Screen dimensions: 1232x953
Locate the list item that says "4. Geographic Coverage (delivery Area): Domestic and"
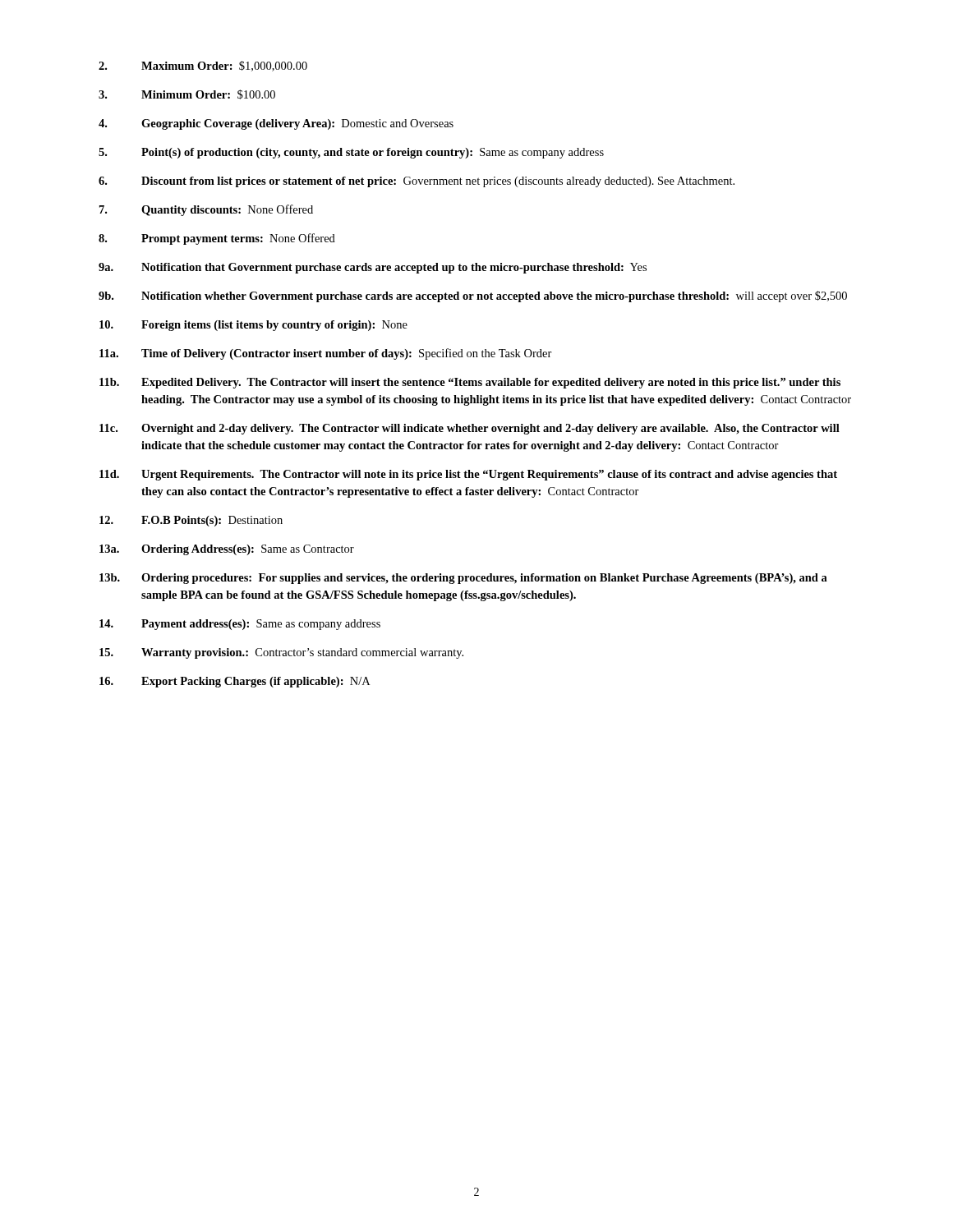point(276,124)
